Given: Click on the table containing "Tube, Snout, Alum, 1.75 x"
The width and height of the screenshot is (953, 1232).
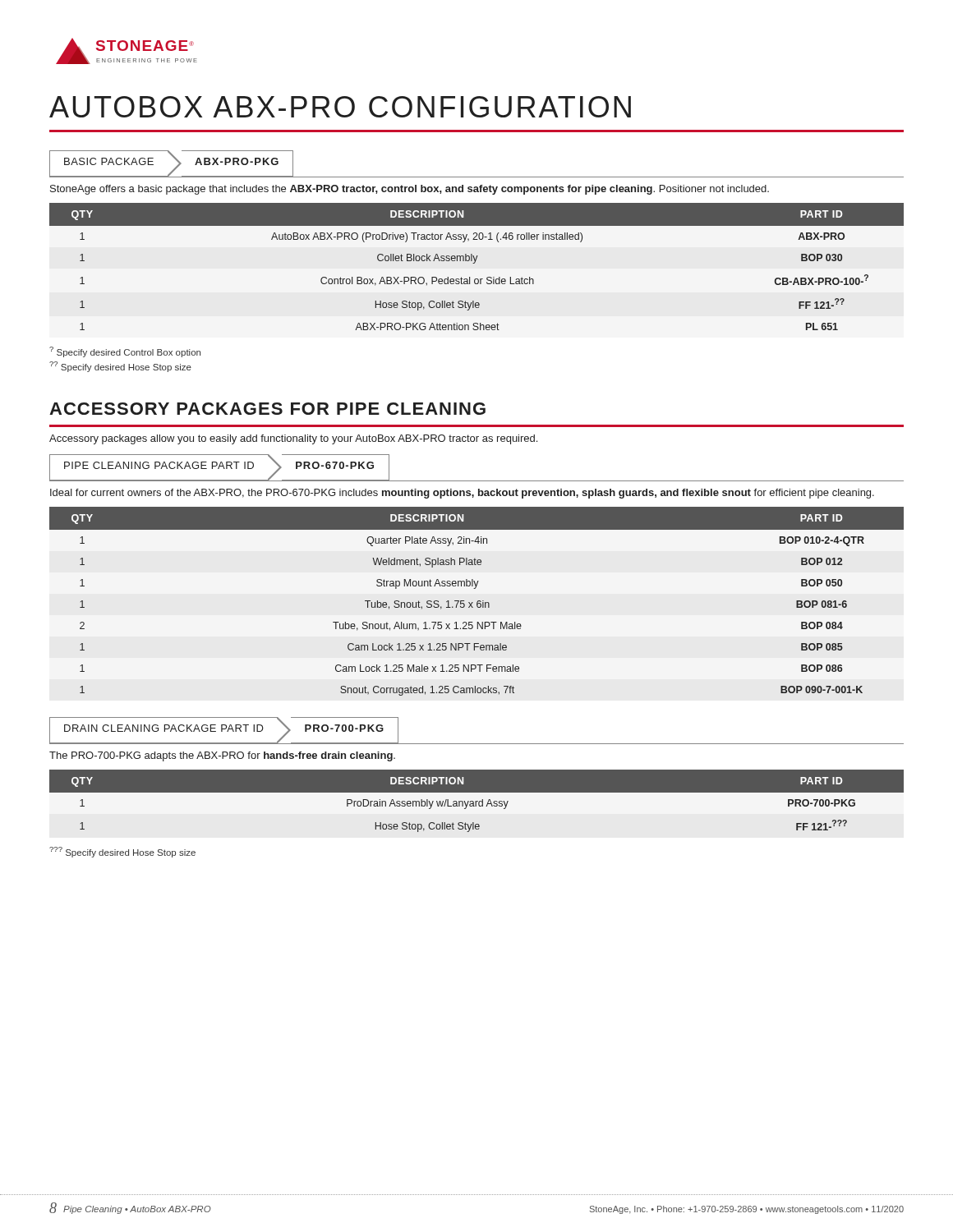Looking at the screenshot, I should [x=476, y=604].
